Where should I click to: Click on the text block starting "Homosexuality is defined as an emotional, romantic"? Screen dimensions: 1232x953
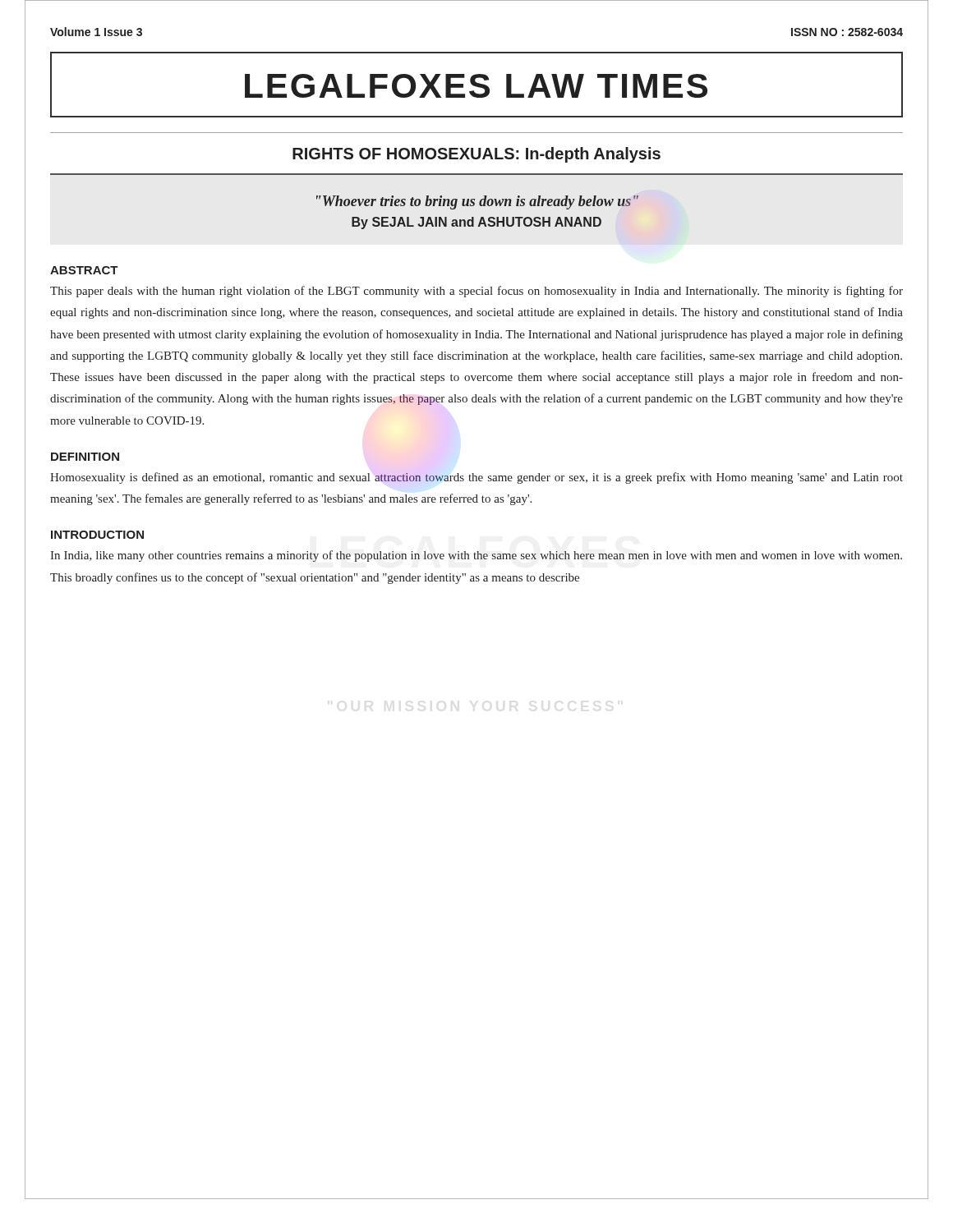476,488
